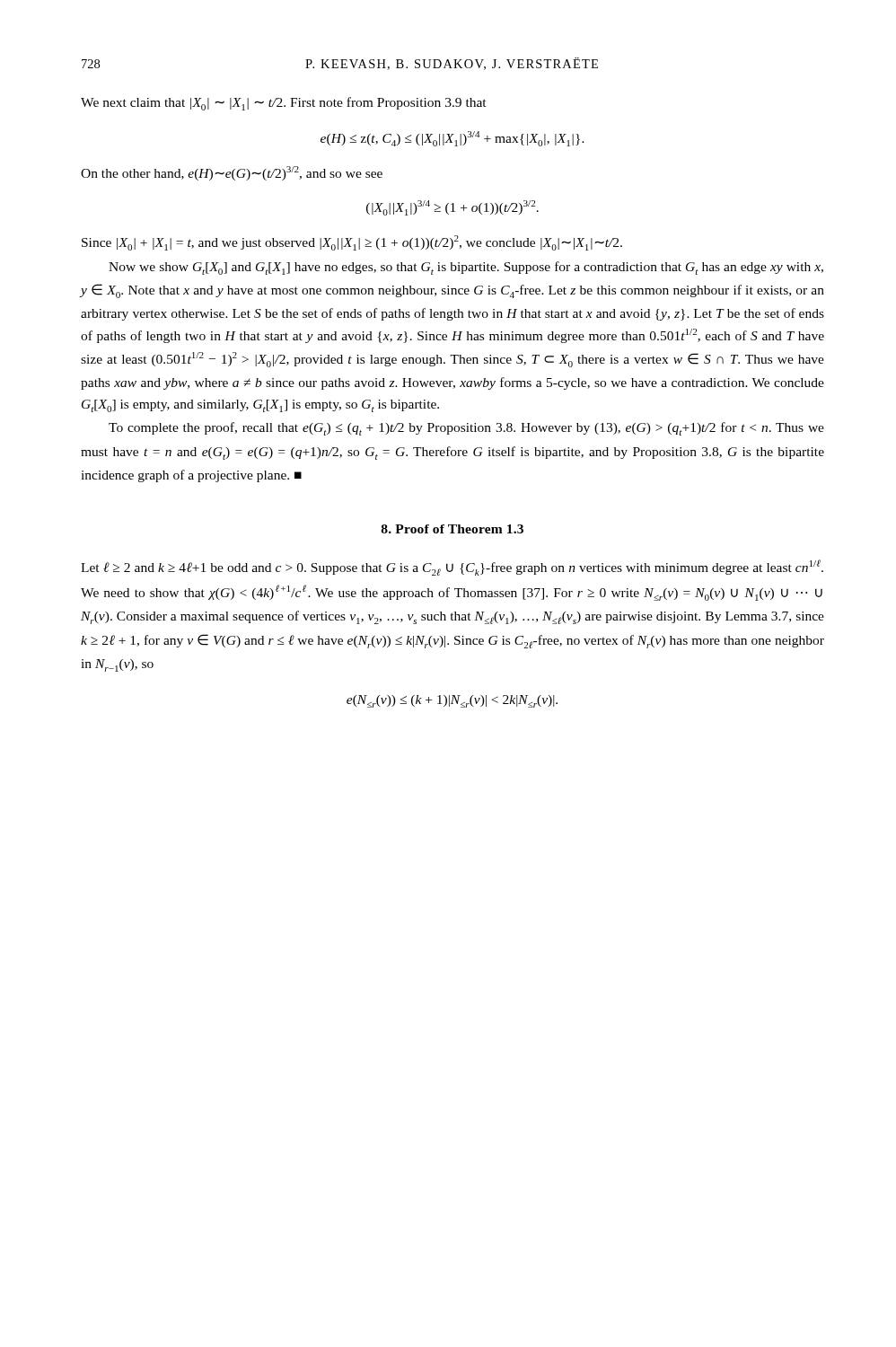Locate the text block that says "We next claim that |X0| ∼"
Viewport: 896px width, 1347px height.
pos(452,104)
